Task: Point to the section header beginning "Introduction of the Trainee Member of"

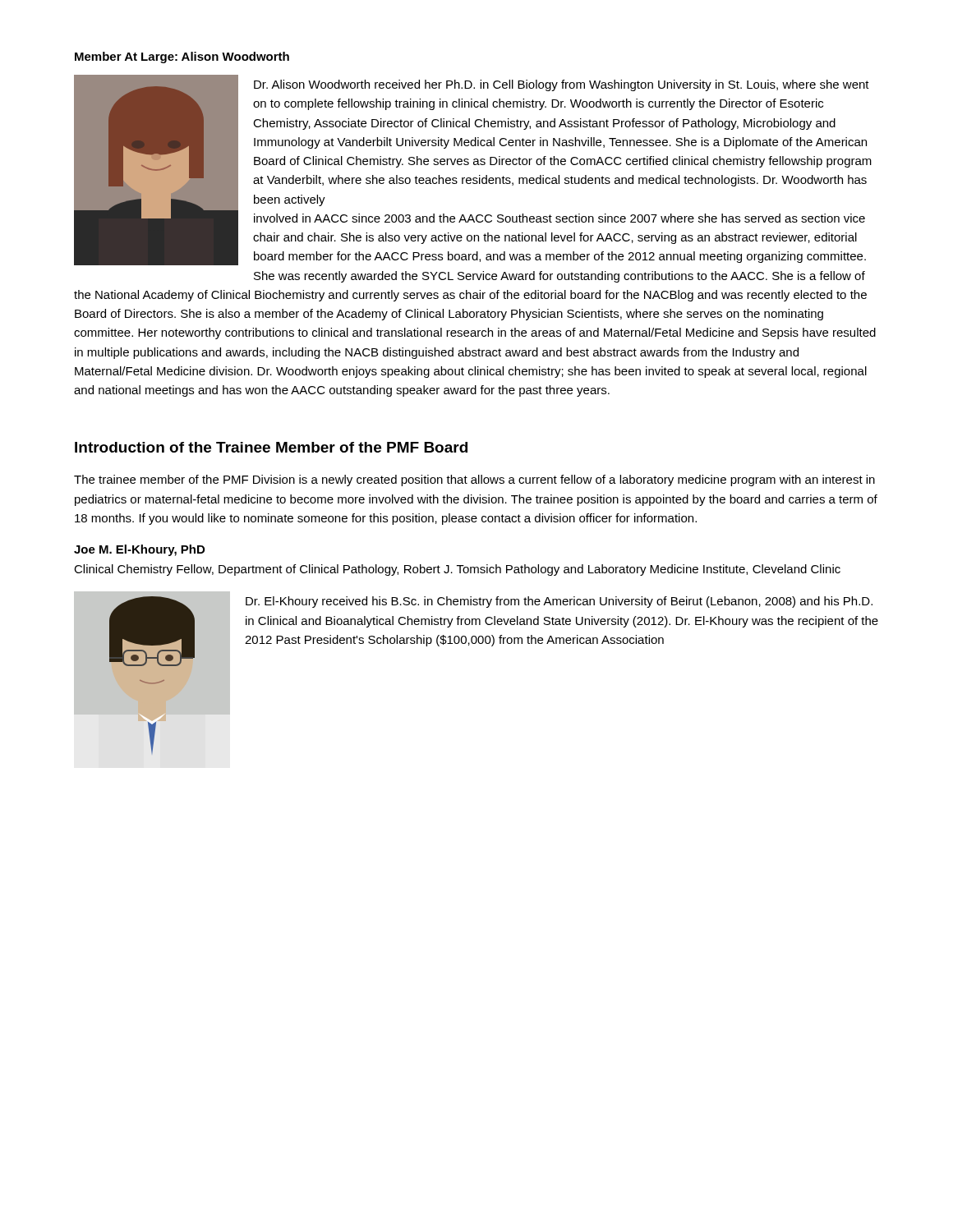Action: (271, 447)
